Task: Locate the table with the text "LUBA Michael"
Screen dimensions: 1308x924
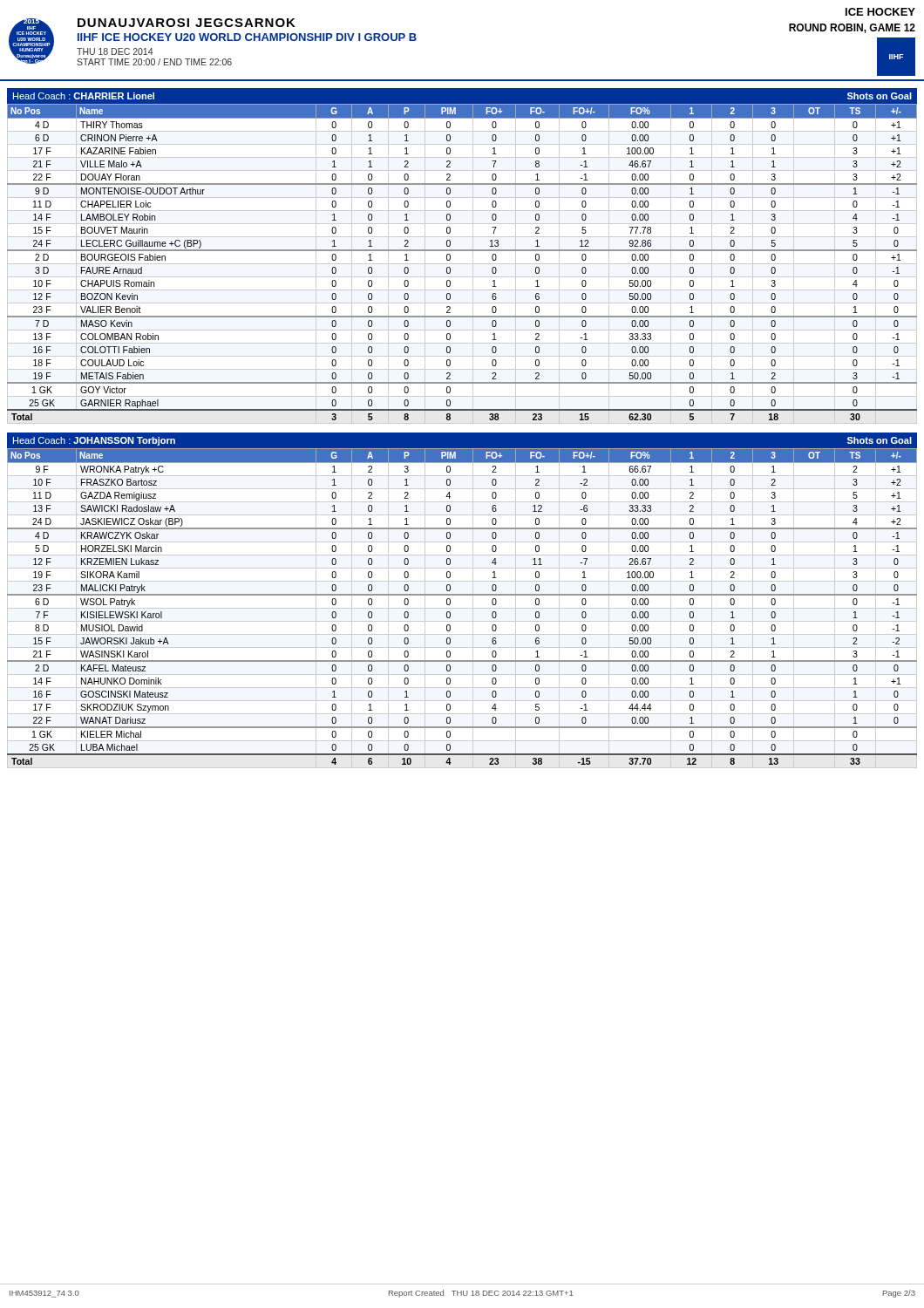Action: point(462,608)
